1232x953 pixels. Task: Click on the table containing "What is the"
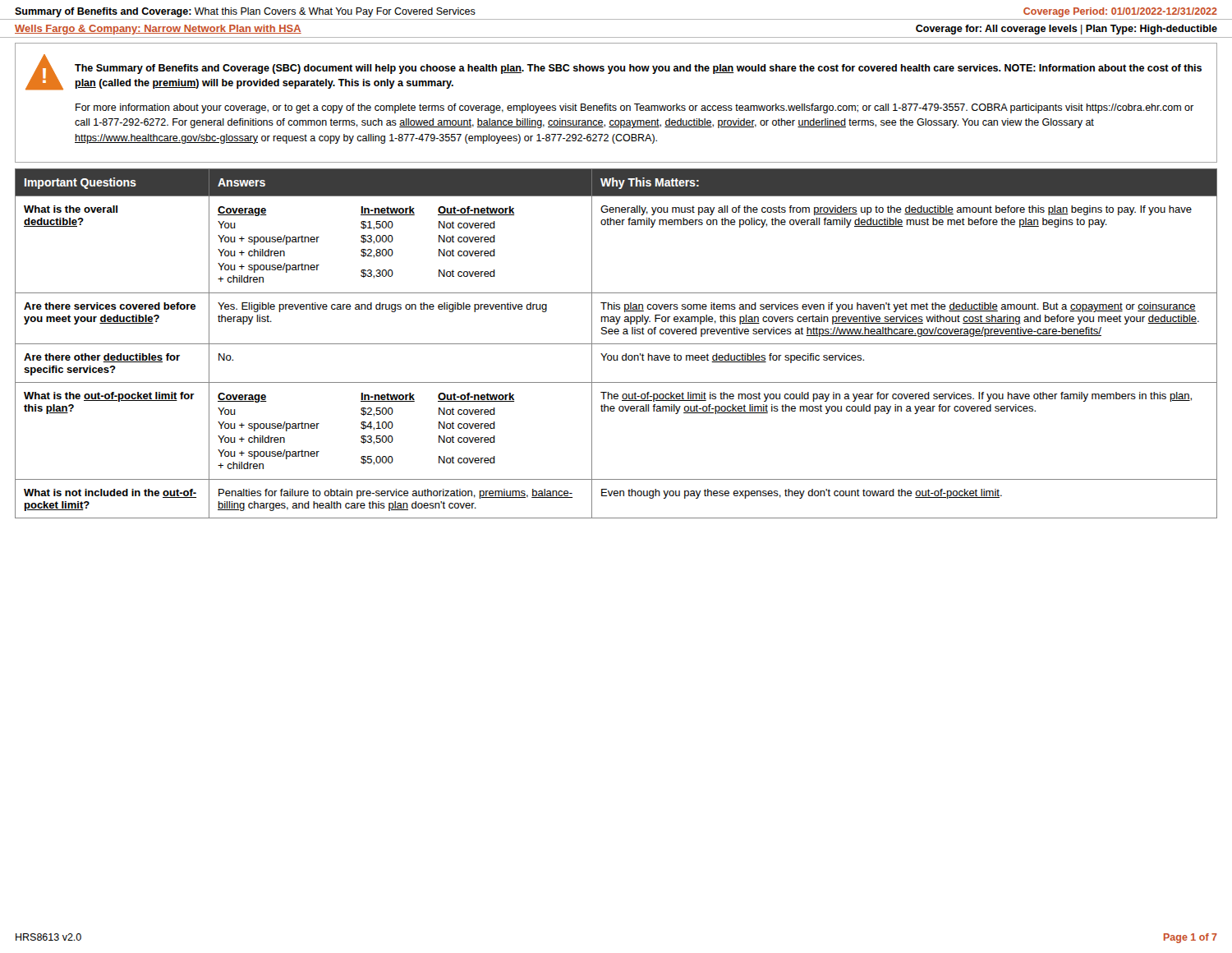[616, 344]
